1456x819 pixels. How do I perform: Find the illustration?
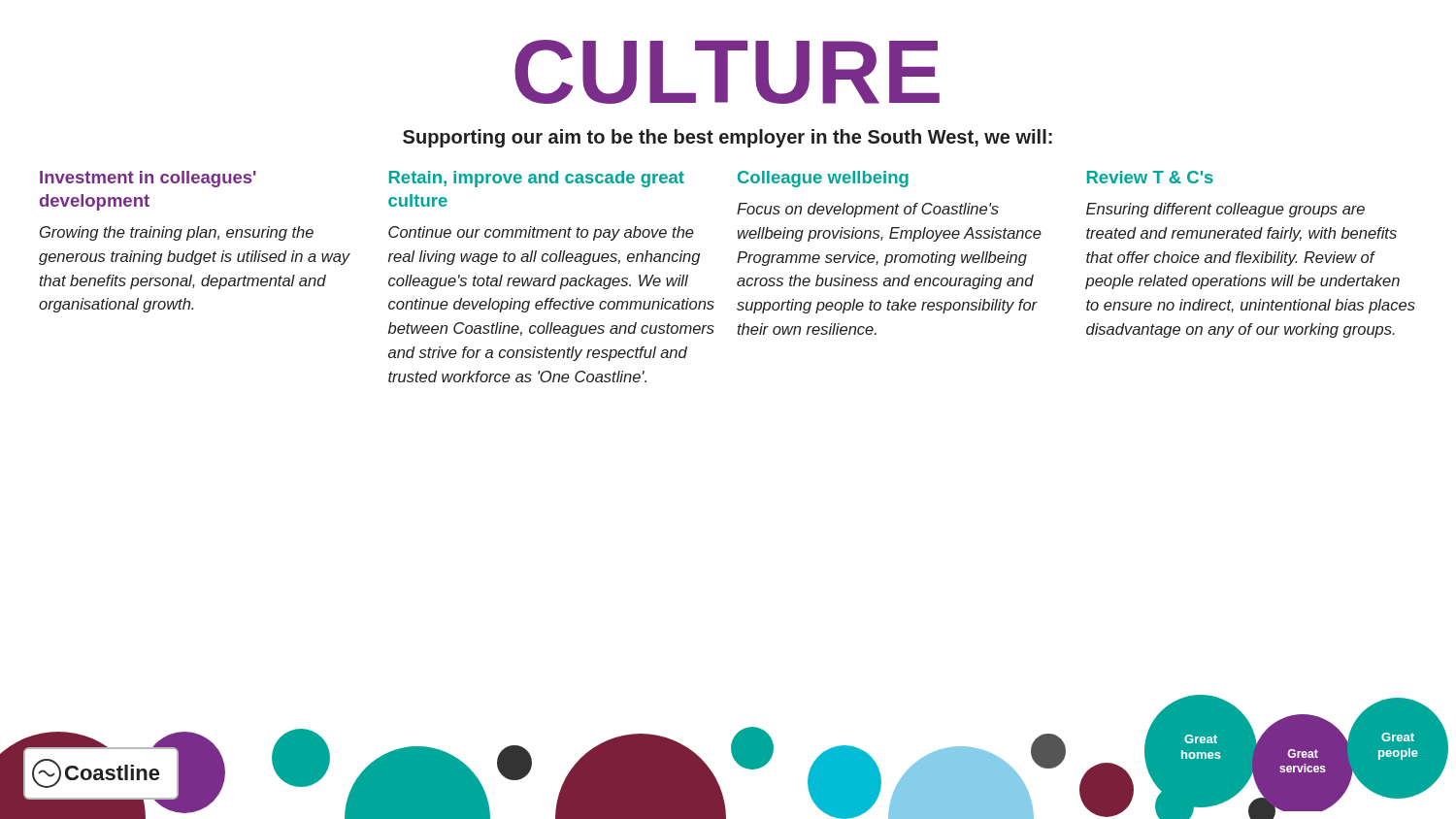tap(728, 742)
